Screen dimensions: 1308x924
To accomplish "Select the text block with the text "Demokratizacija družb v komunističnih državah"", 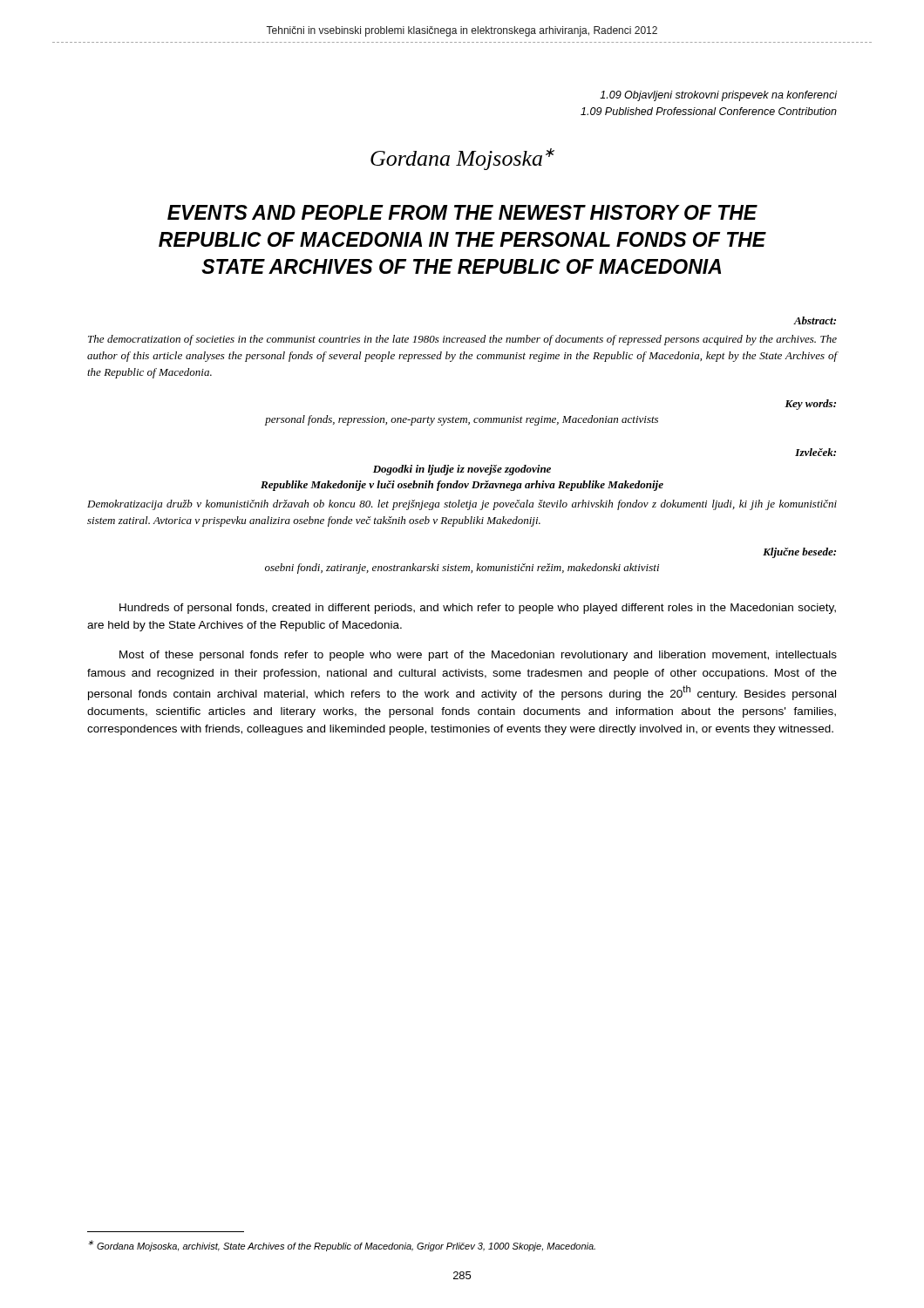I will (462, 512).
